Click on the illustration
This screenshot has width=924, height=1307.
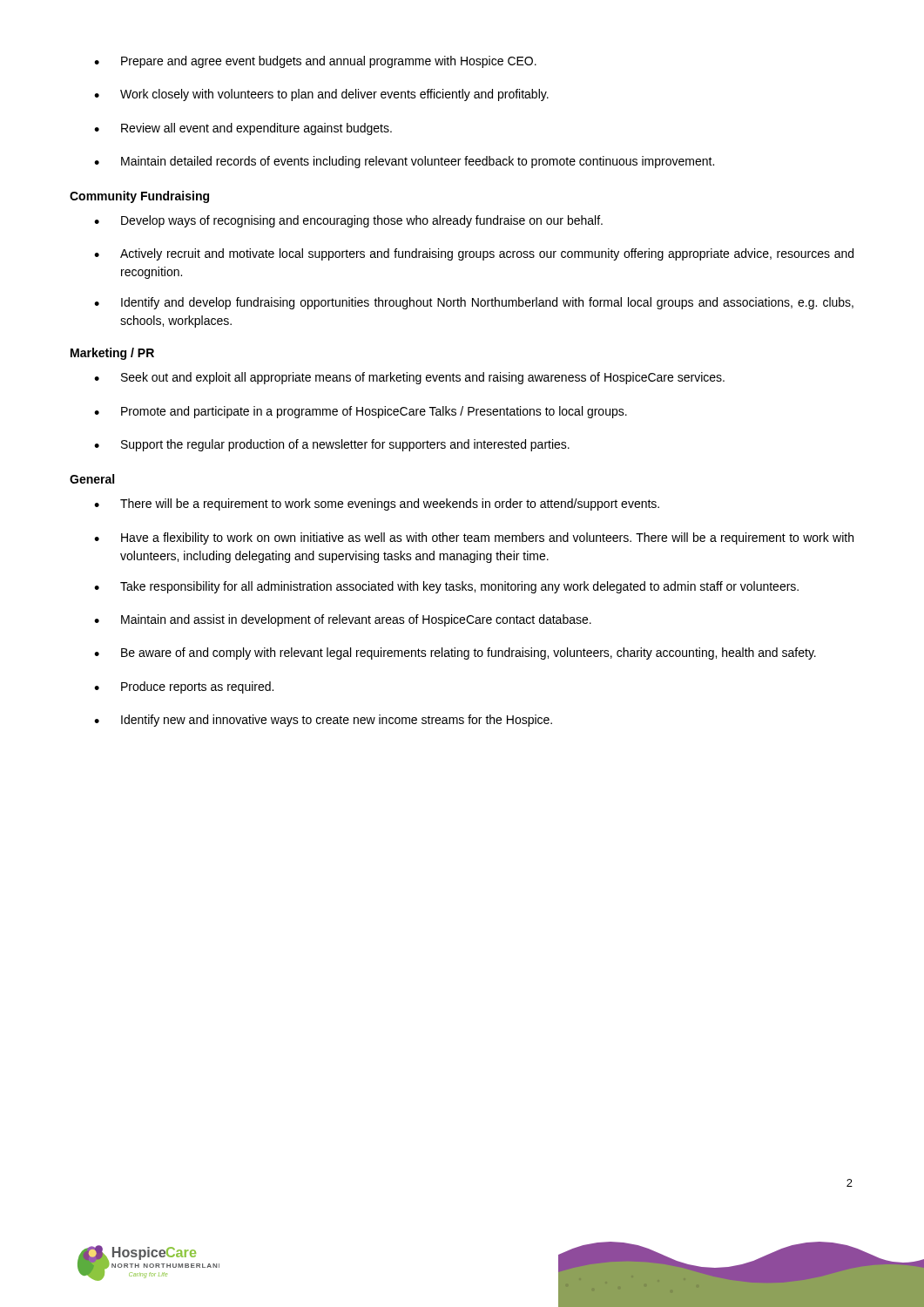click(x=741, y=1263)
